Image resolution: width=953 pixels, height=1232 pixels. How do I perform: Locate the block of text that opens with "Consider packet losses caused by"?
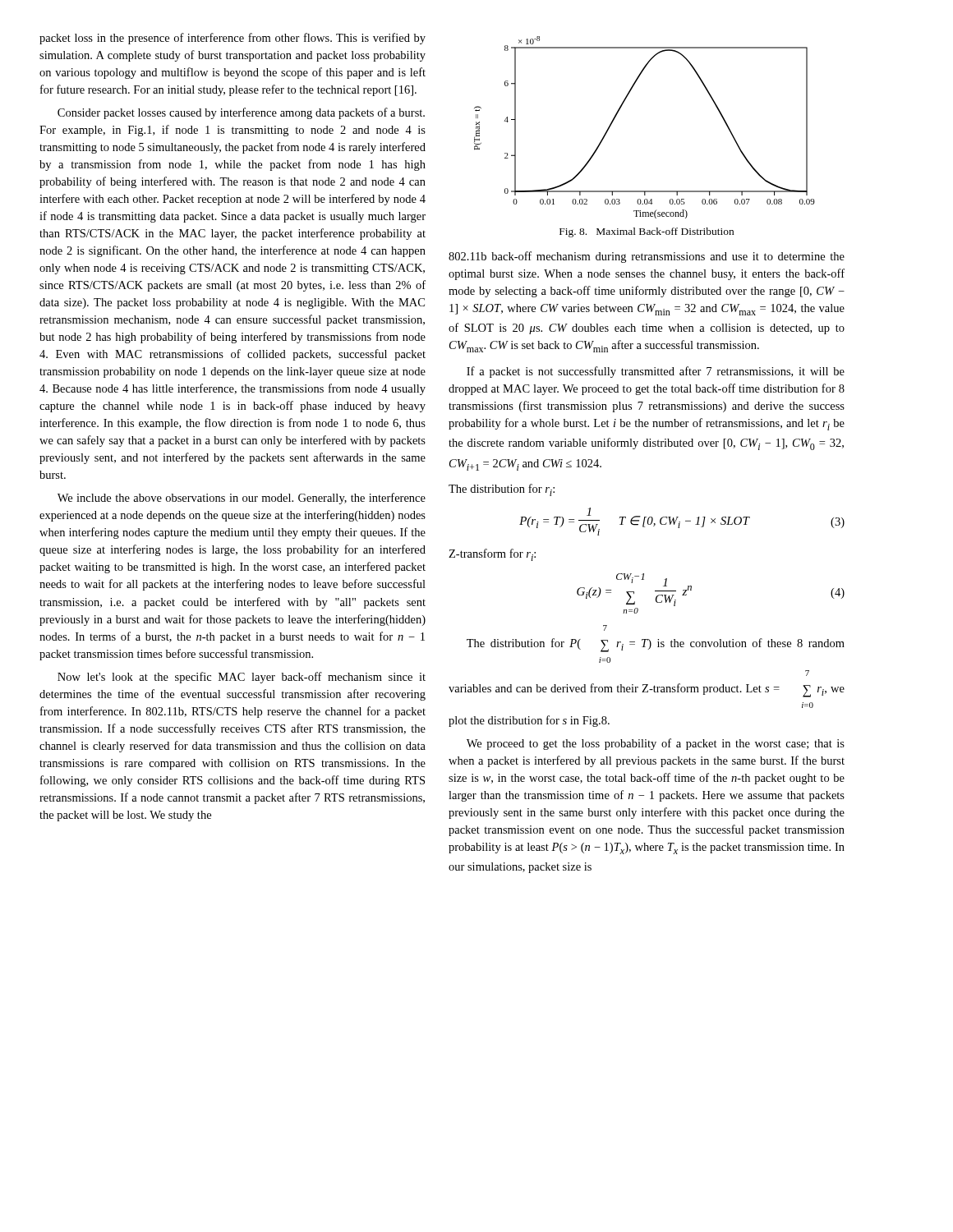233,294
